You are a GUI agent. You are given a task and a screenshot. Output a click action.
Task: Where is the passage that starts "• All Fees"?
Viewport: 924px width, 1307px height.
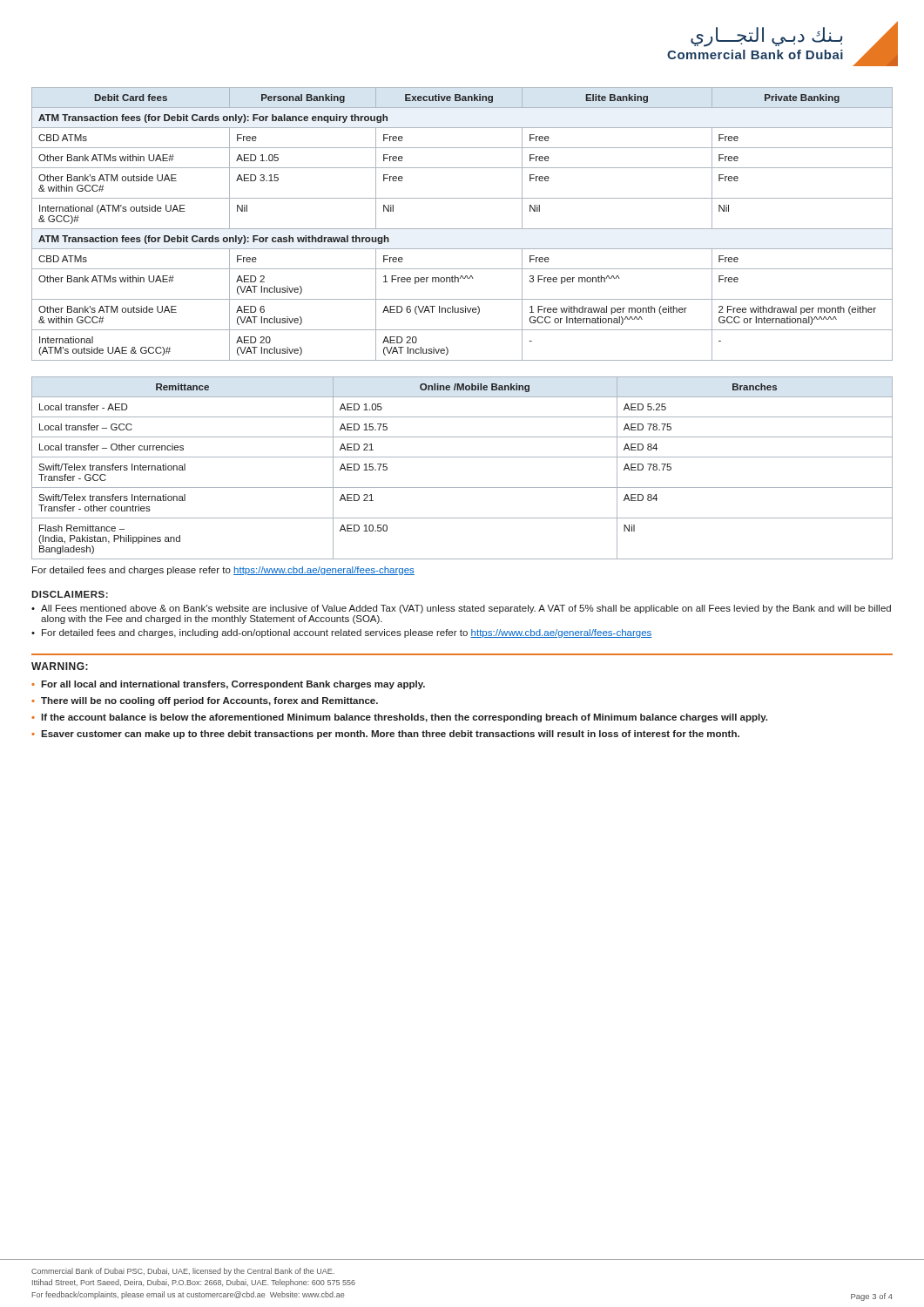462,613
